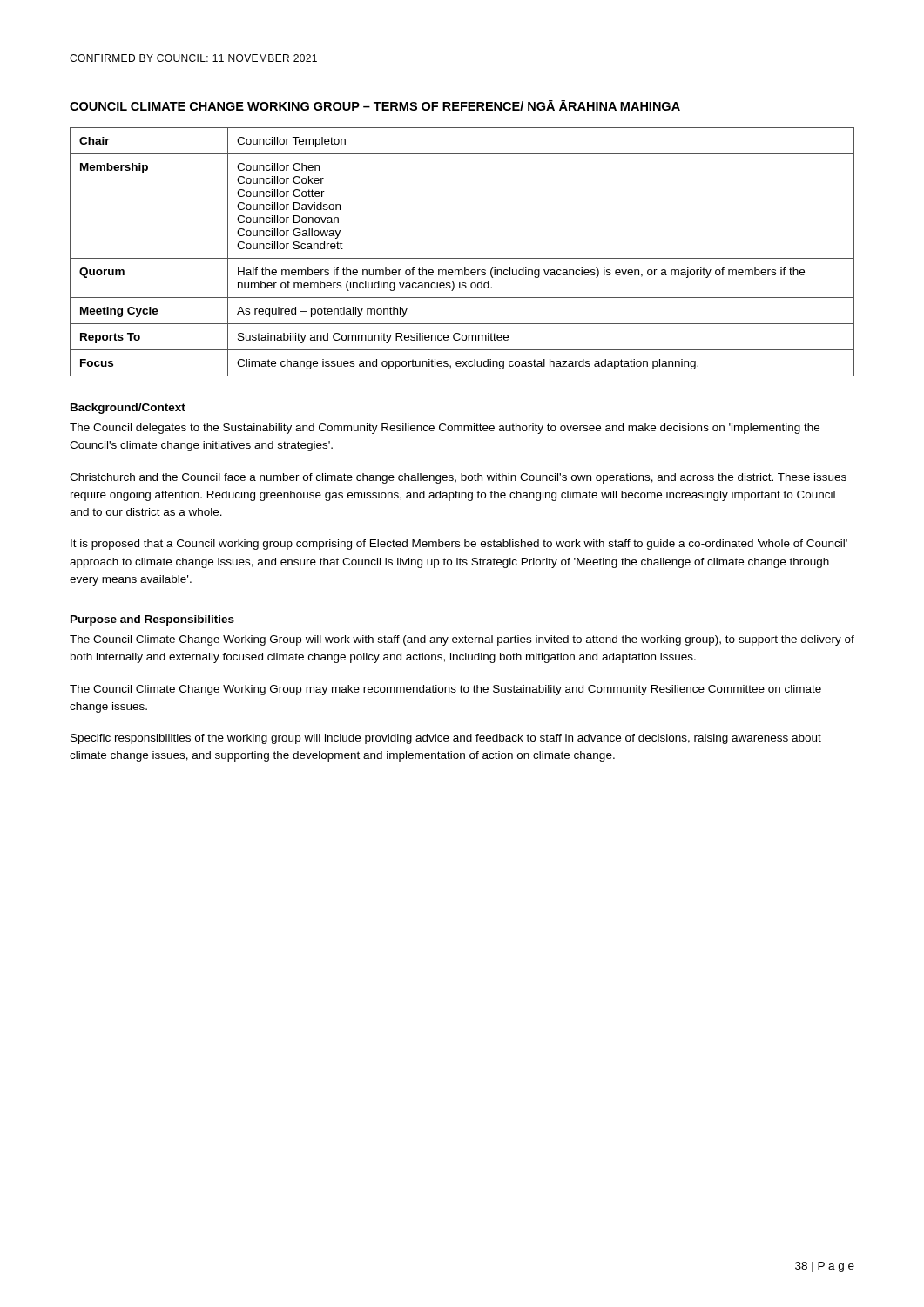924x1307 pixels.
Task: Where is the section header that starts "COUNCIL CLIMATE CHANGE WORKING GROUP – TERMS"?
Action: [375, 106]
